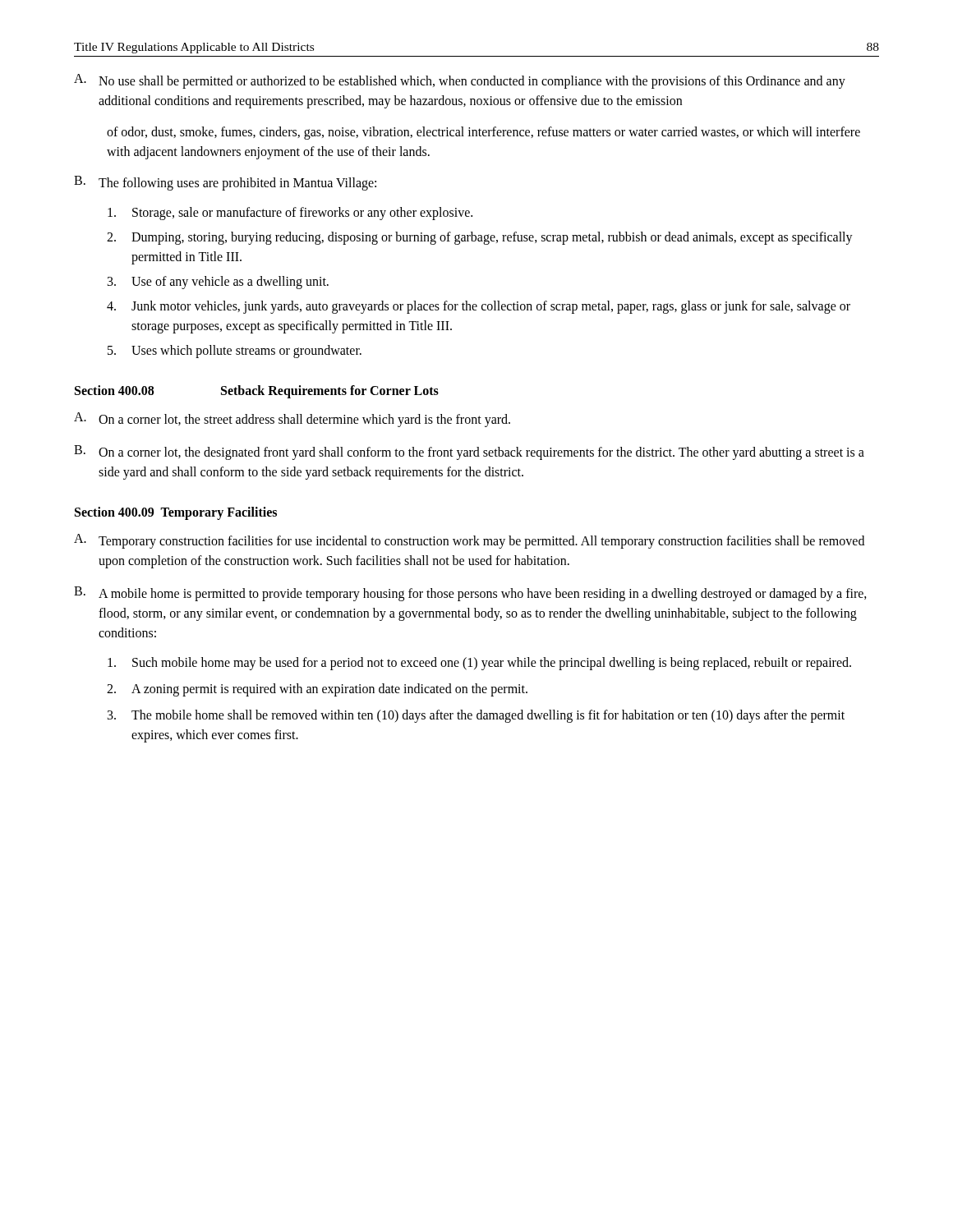Locate the text block starting "5. Uses which pollute"
The image size is (953, 1232).
pos(235,352)
